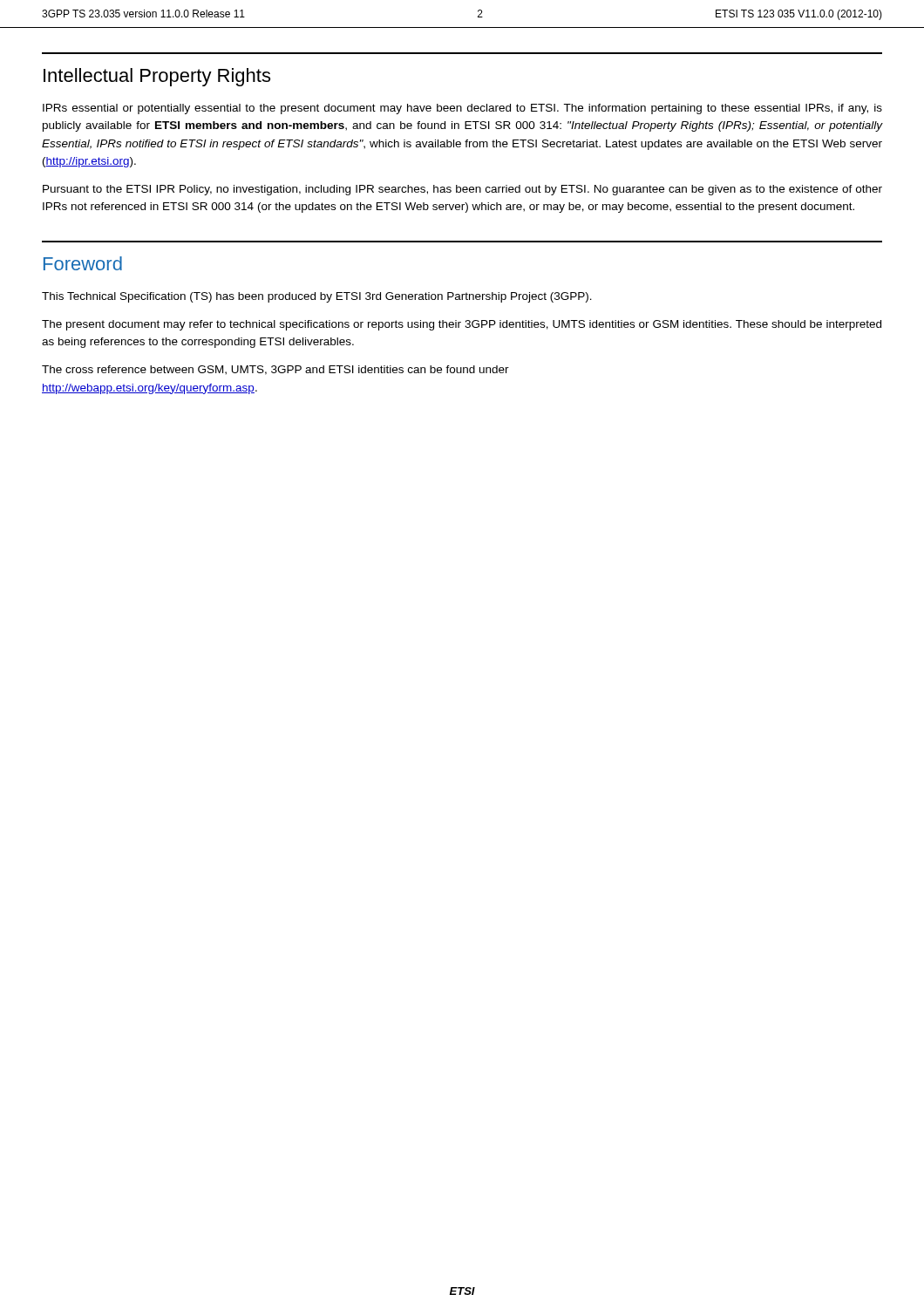Click on the text block starting "The cross reference between GSM, UMTS, 3GPP and"
The image size is (924, 1308).
[x=275, y=378]
